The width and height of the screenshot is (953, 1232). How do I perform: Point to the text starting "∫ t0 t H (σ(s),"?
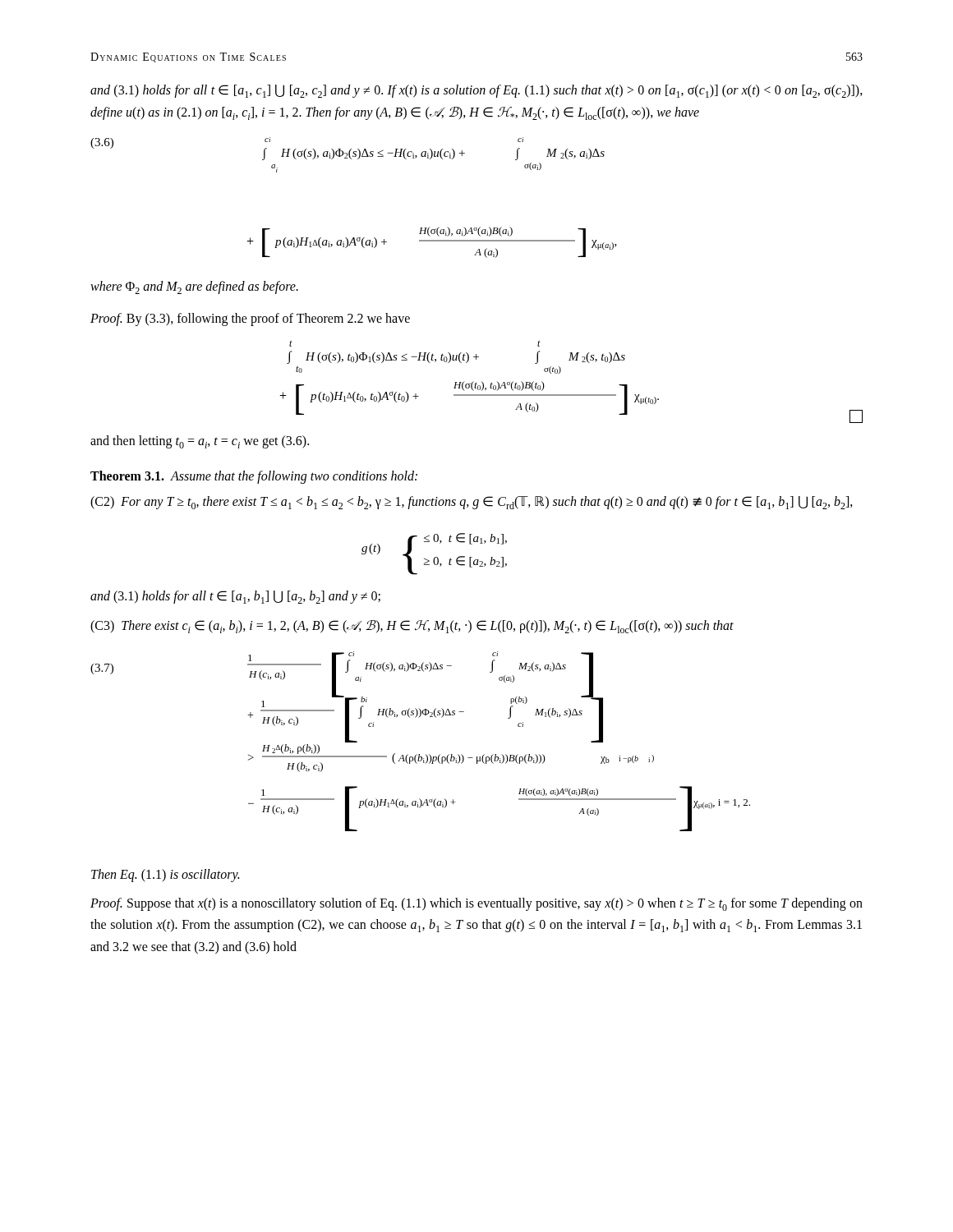point(542,381)
